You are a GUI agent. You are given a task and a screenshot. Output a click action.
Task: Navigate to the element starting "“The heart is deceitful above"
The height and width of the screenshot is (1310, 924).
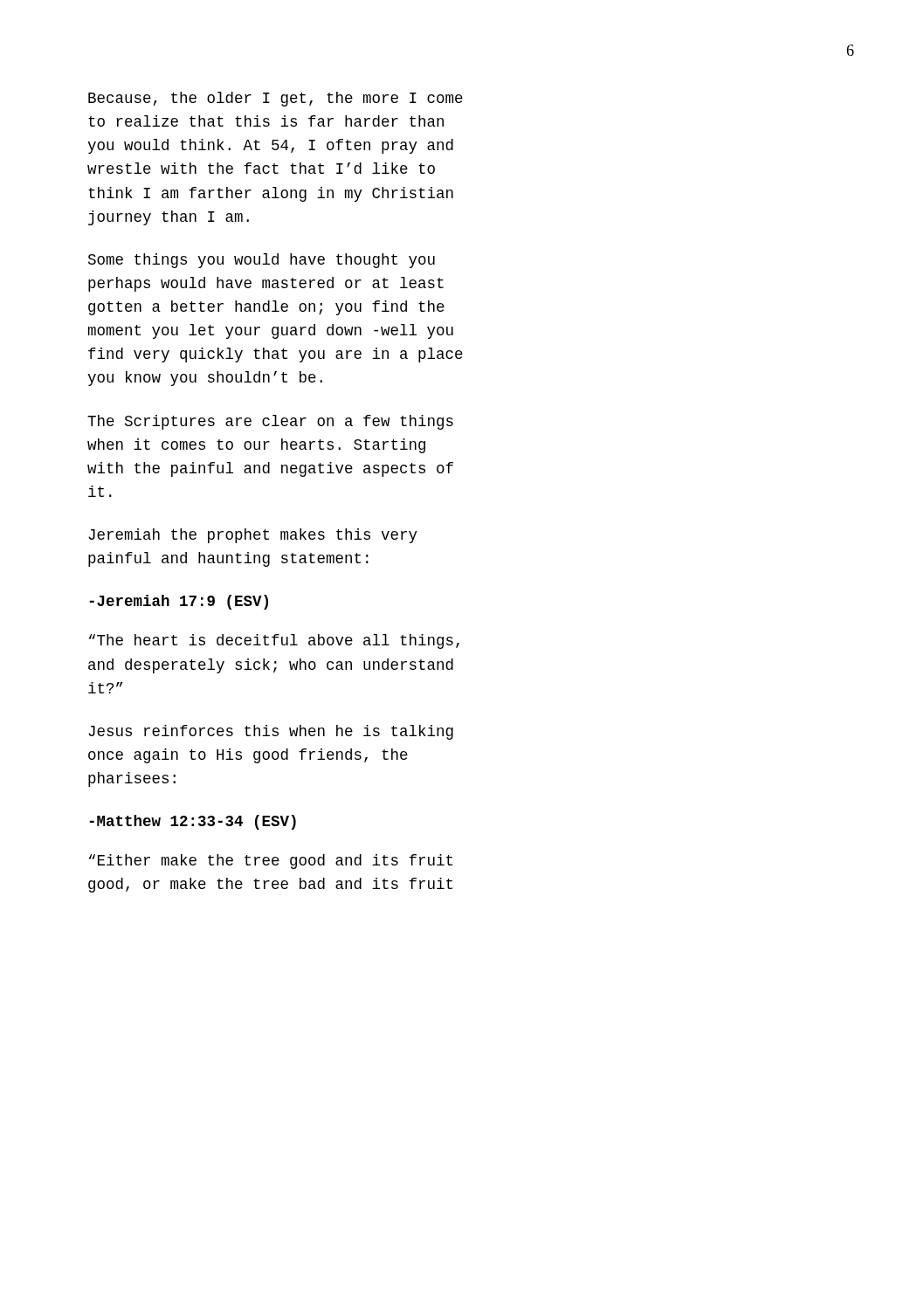point(275,665)
